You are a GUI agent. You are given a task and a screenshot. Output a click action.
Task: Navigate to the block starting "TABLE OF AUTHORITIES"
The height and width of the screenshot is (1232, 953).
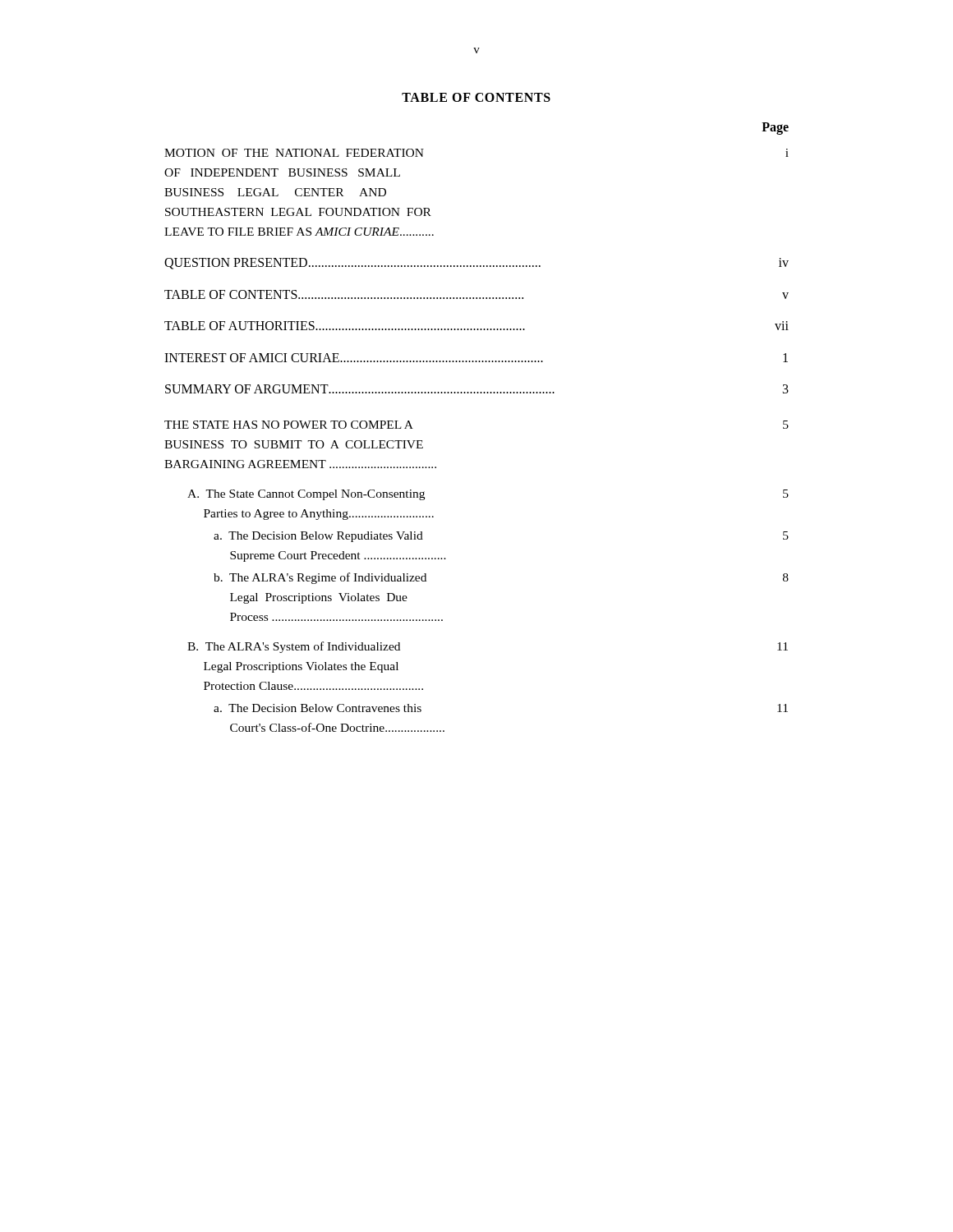(476, 326)
